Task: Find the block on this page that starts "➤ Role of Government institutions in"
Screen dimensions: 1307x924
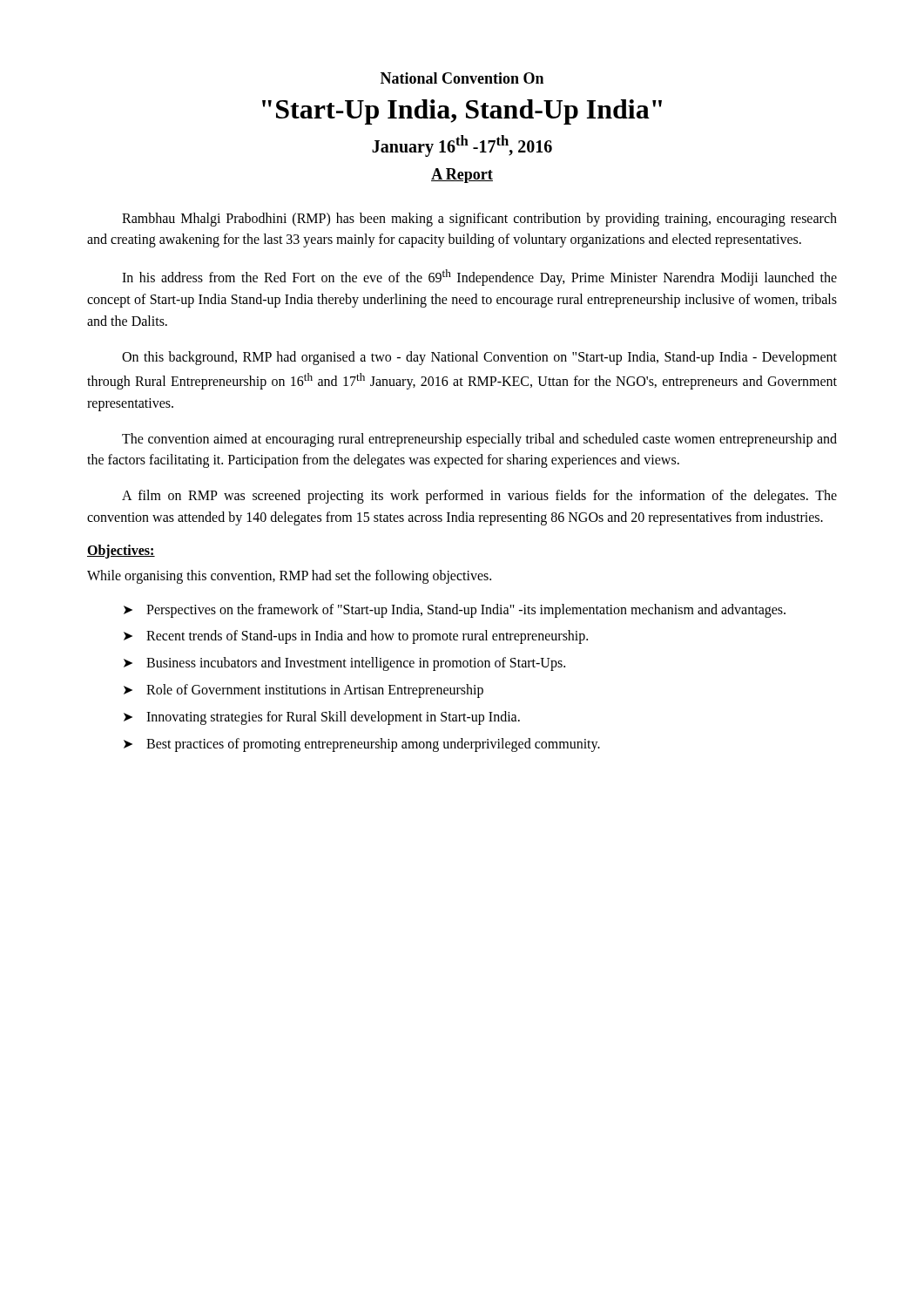Action: click(x=479, y=690)
